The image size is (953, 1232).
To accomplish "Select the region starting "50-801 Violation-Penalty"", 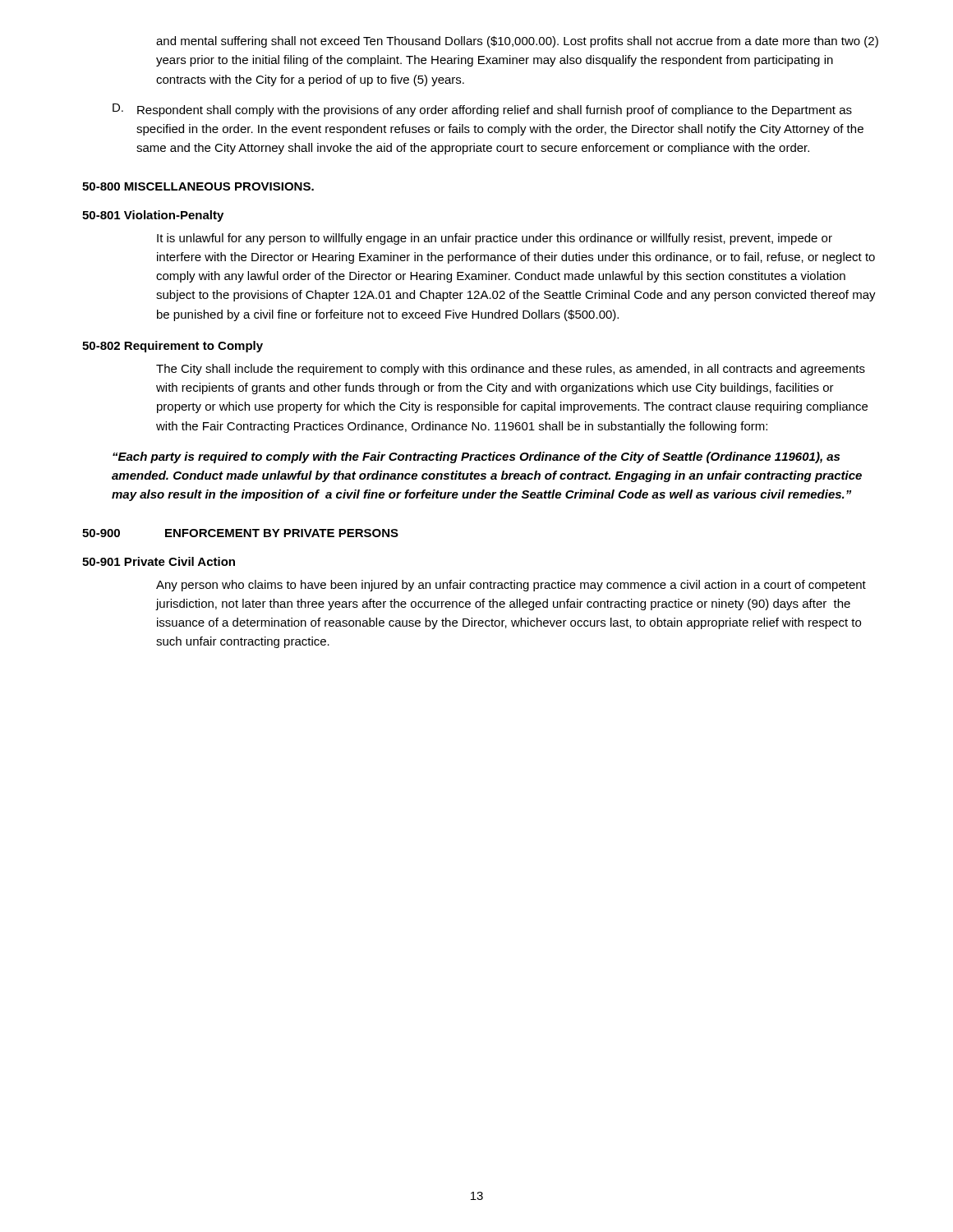I will pos(153,214).
